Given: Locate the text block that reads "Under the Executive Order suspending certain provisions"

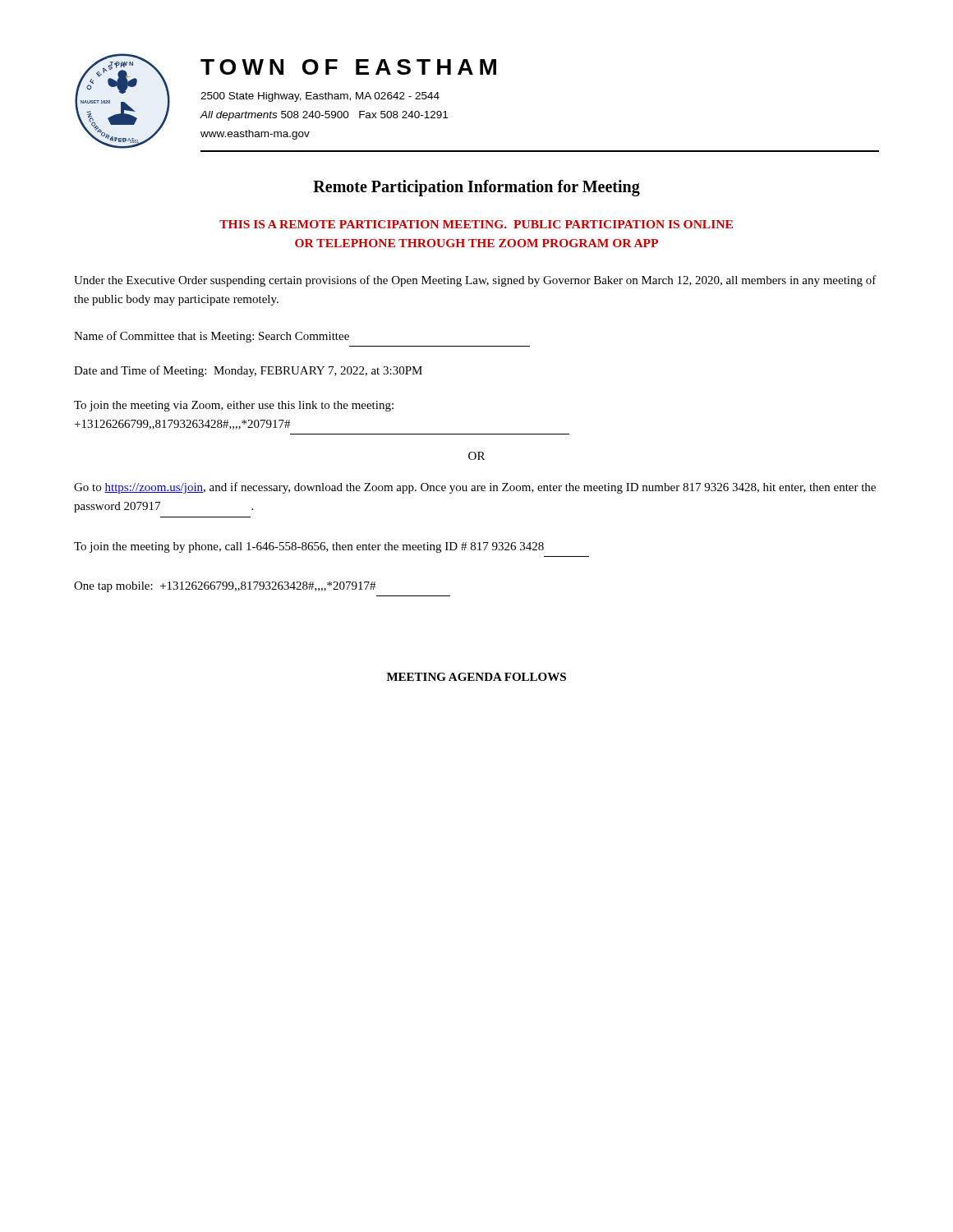Looking at the screenshot, I should pyautogui.click(x=475, y=289).
